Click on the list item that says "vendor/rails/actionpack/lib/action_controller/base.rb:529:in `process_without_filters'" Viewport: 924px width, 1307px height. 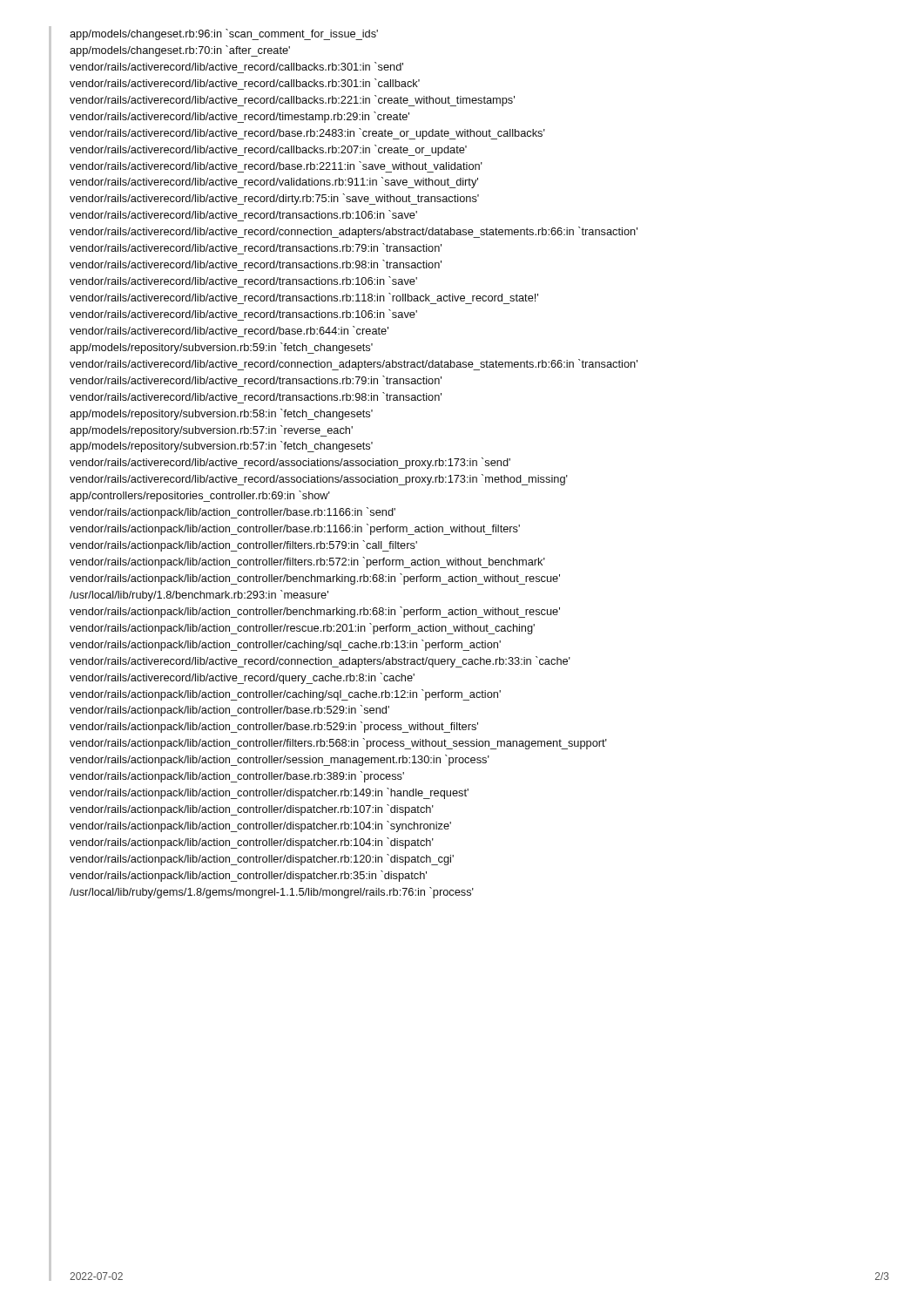[274, 727]
